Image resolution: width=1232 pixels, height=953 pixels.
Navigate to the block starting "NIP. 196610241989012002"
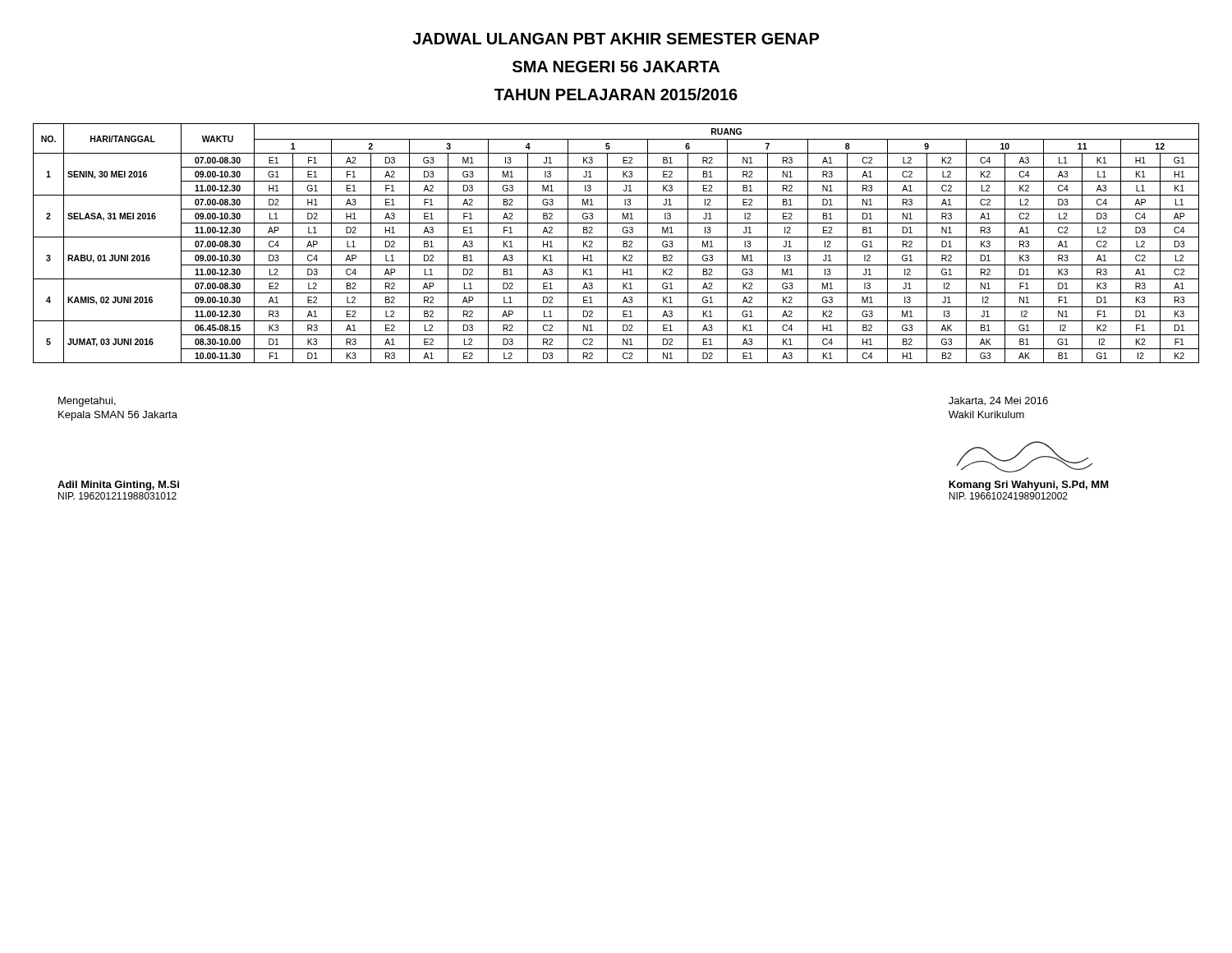click(x=1008, y=496)
